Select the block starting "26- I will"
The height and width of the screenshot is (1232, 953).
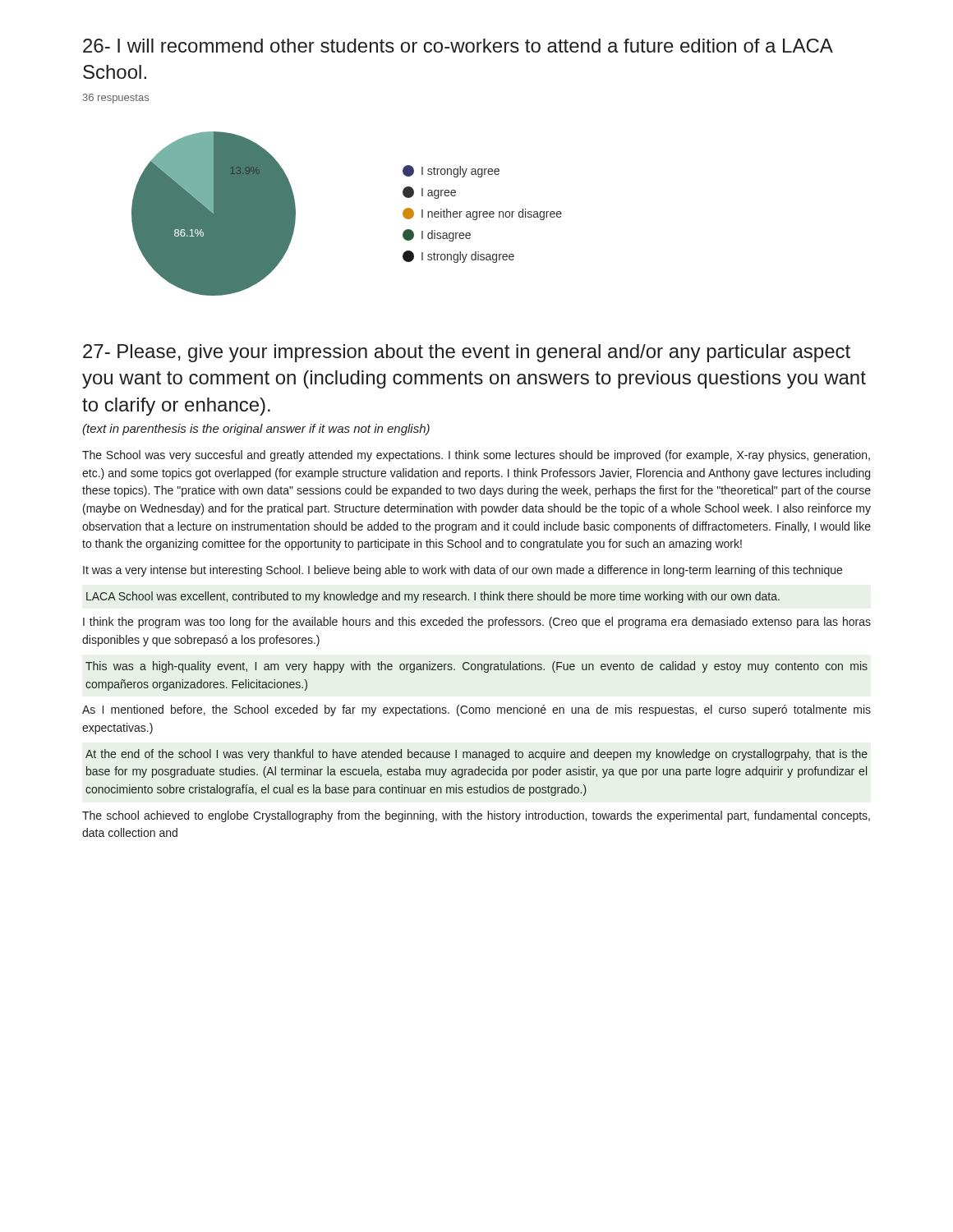pos(457,59)
